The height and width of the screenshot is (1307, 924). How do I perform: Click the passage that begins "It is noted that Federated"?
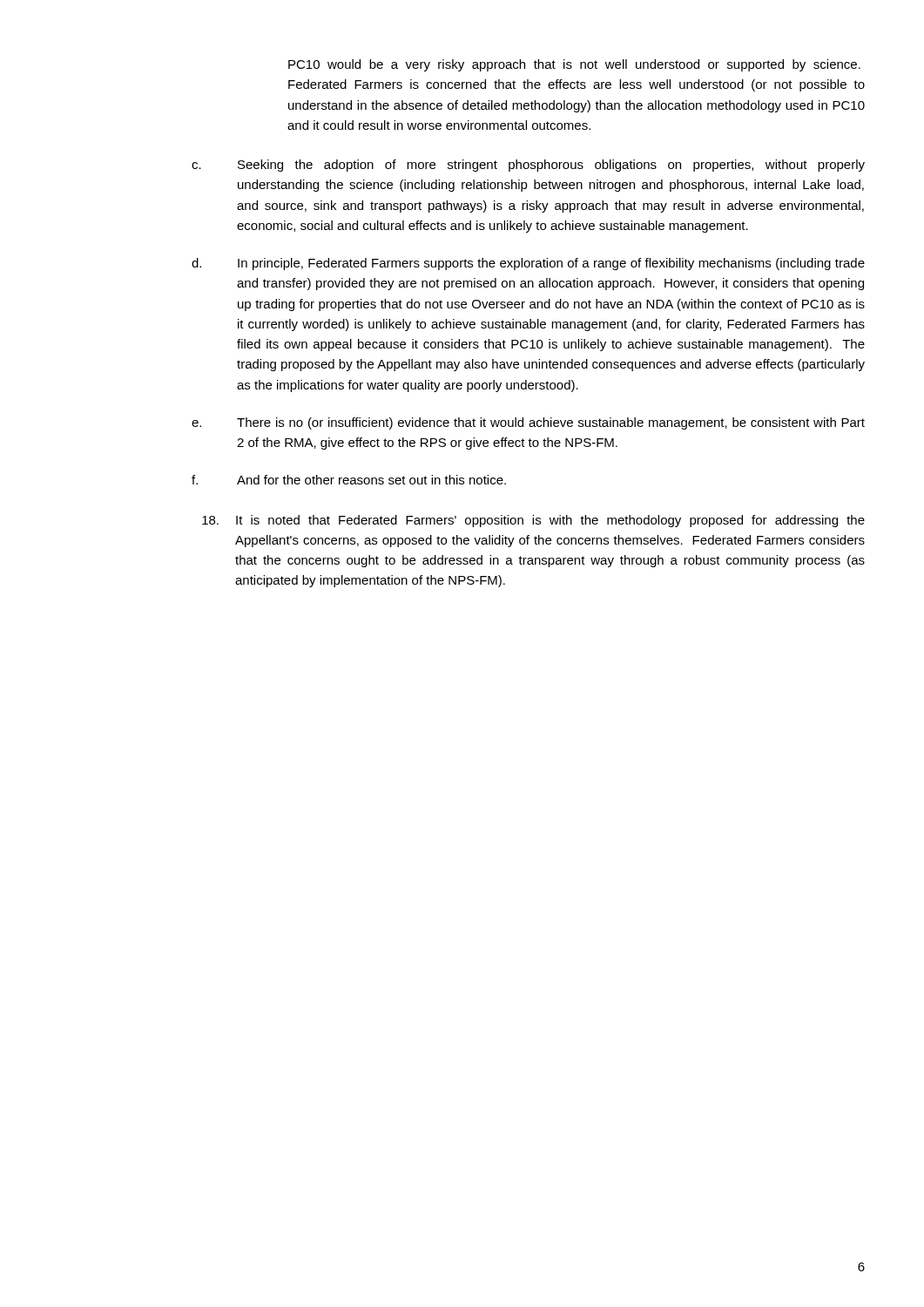519,550
